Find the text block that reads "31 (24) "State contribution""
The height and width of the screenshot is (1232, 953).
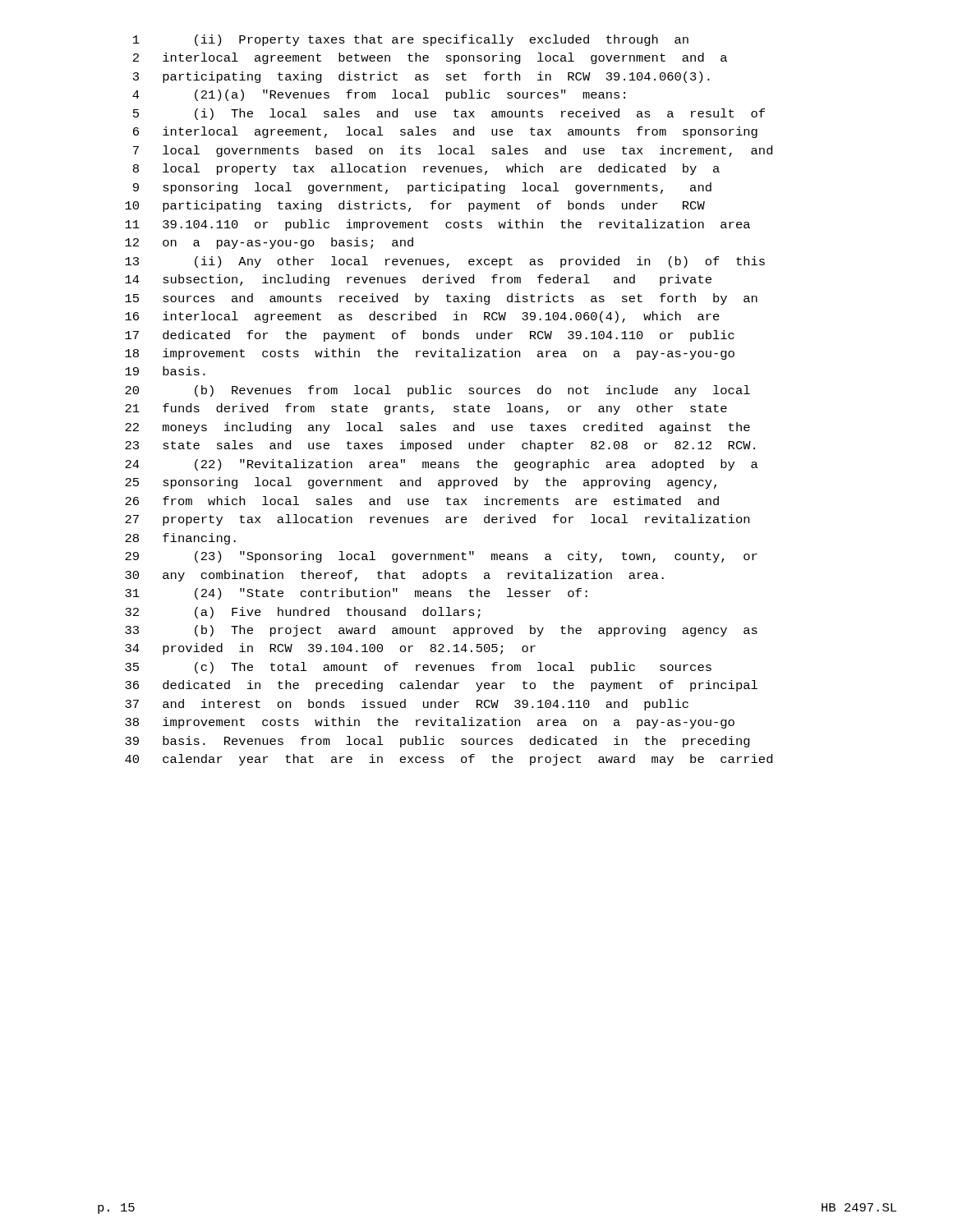pyautogui.click(x=497, y=594)
